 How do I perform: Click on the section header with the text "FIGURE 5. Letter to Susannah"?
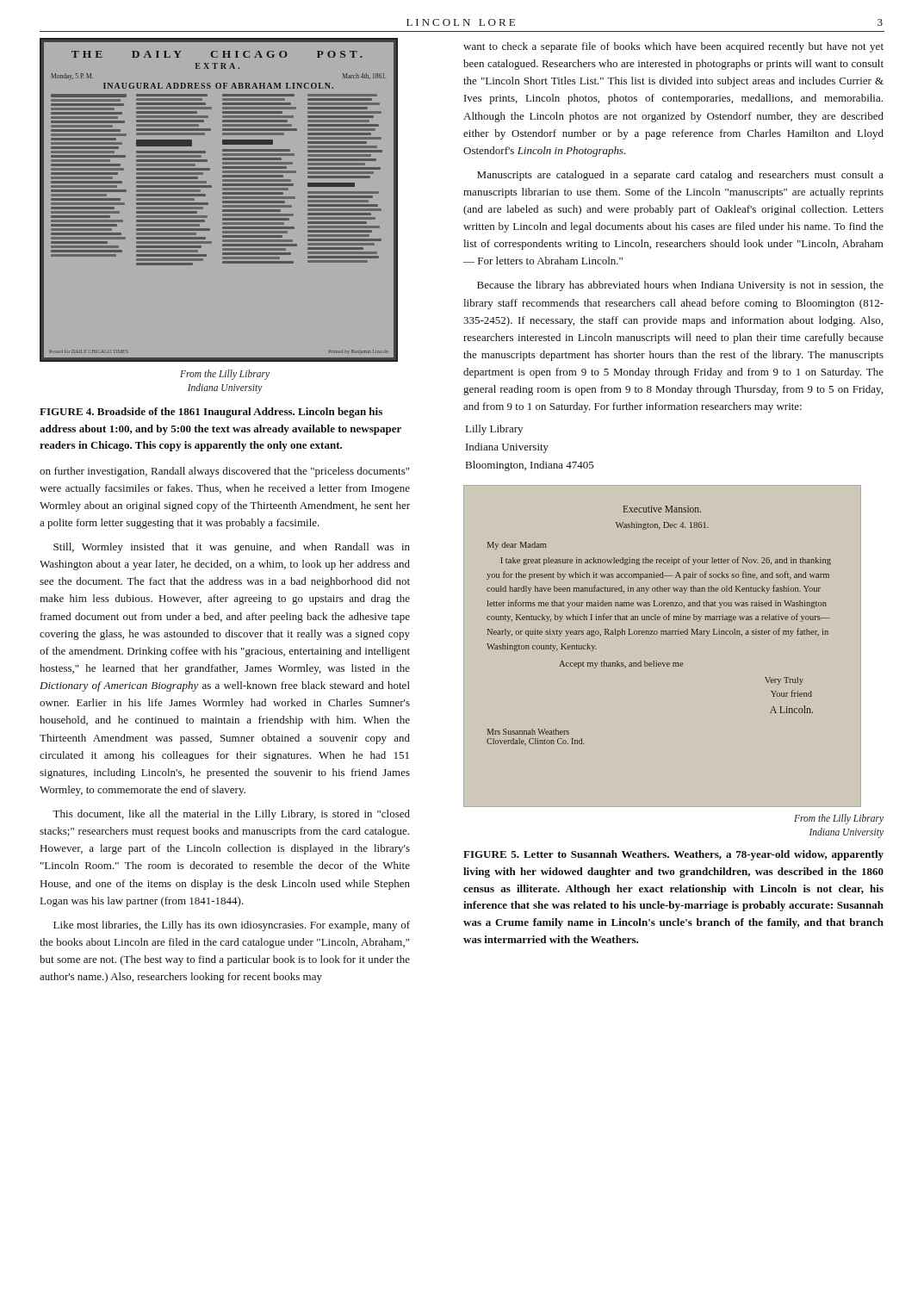point(673,897)
